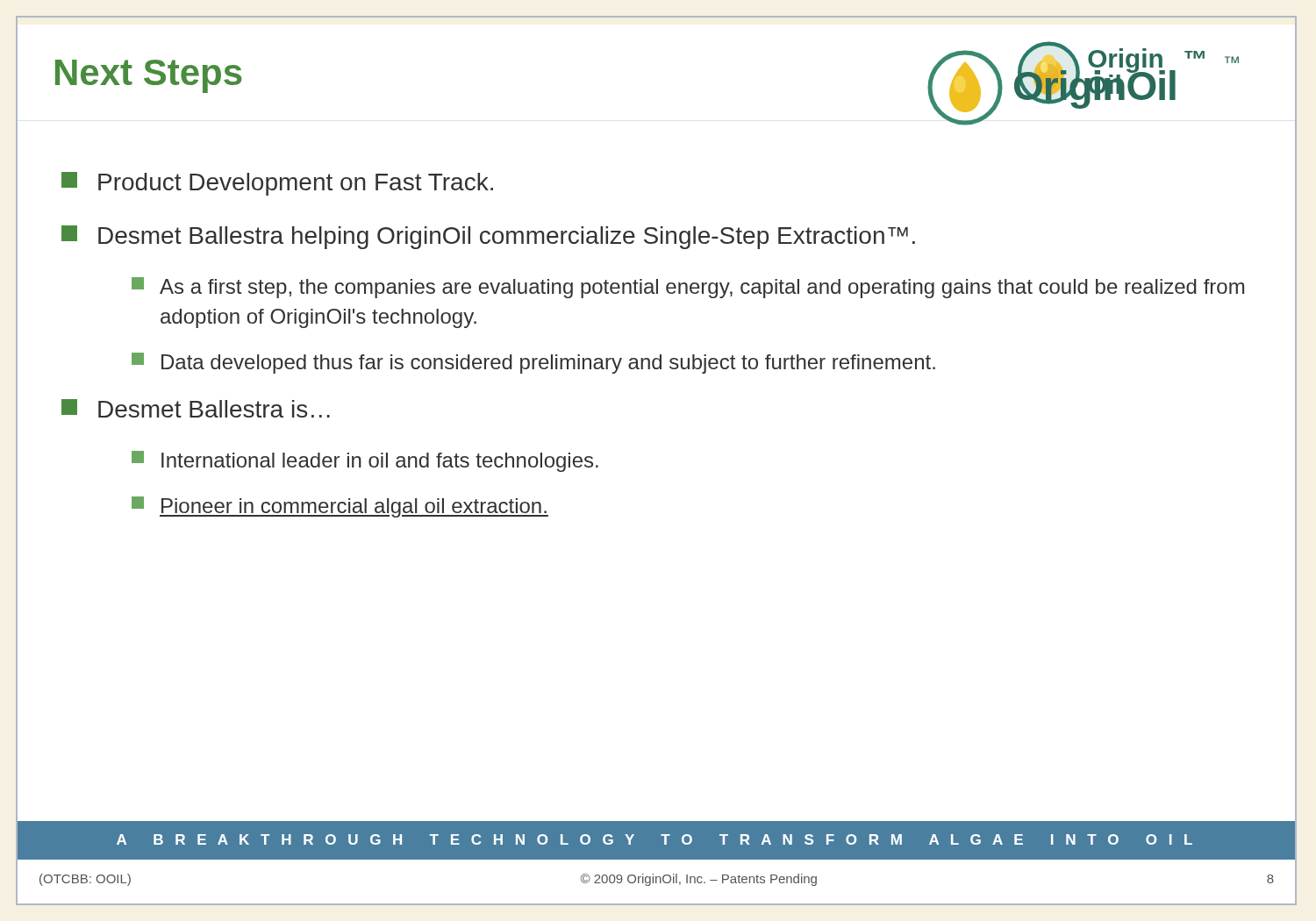The width and height of the screenshot is (1316, 921).
Task: Locate the list item that reads "Pioneer in commercial"
Action: click(x=340, y=507)
